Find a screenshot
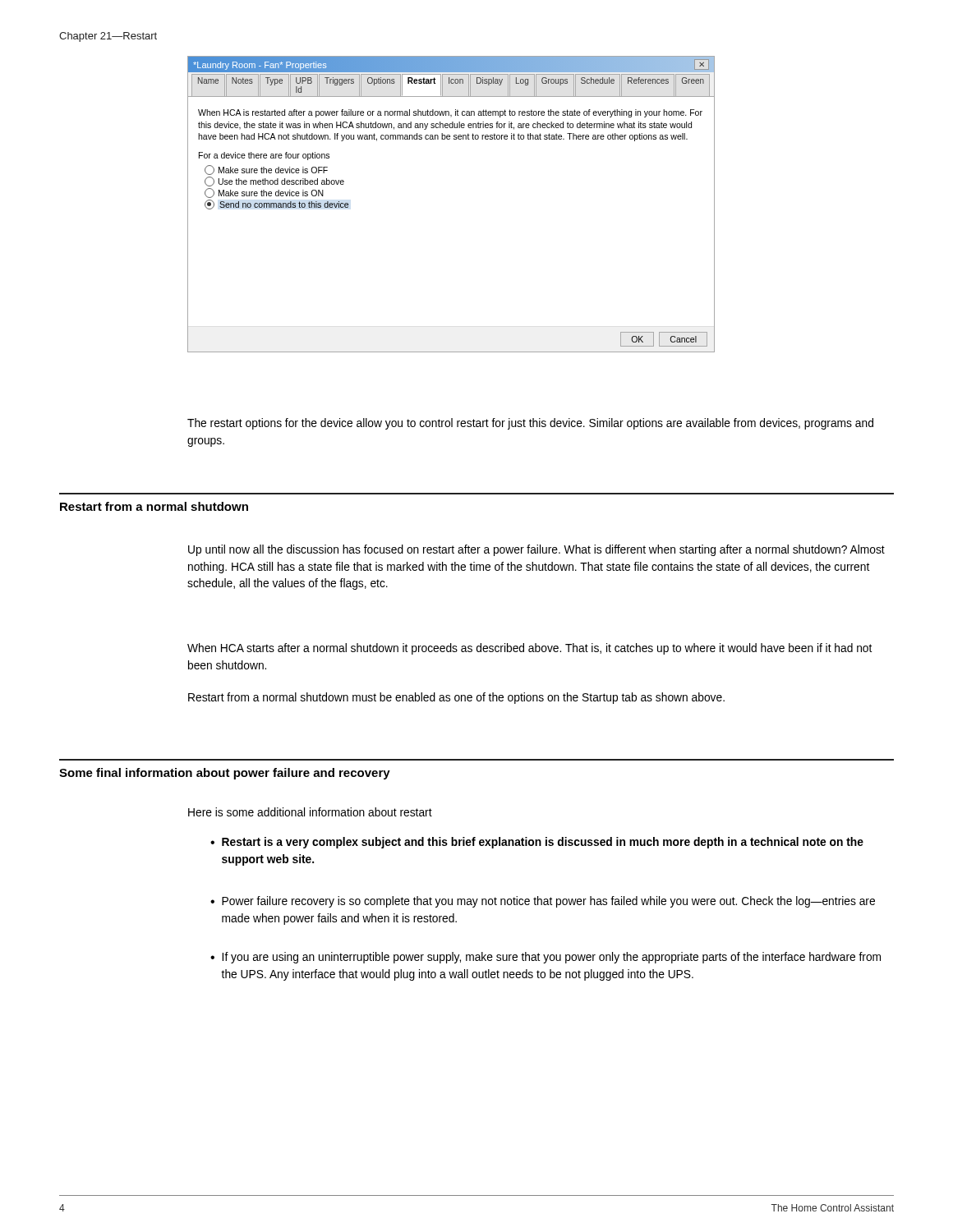 coord(452,204)
